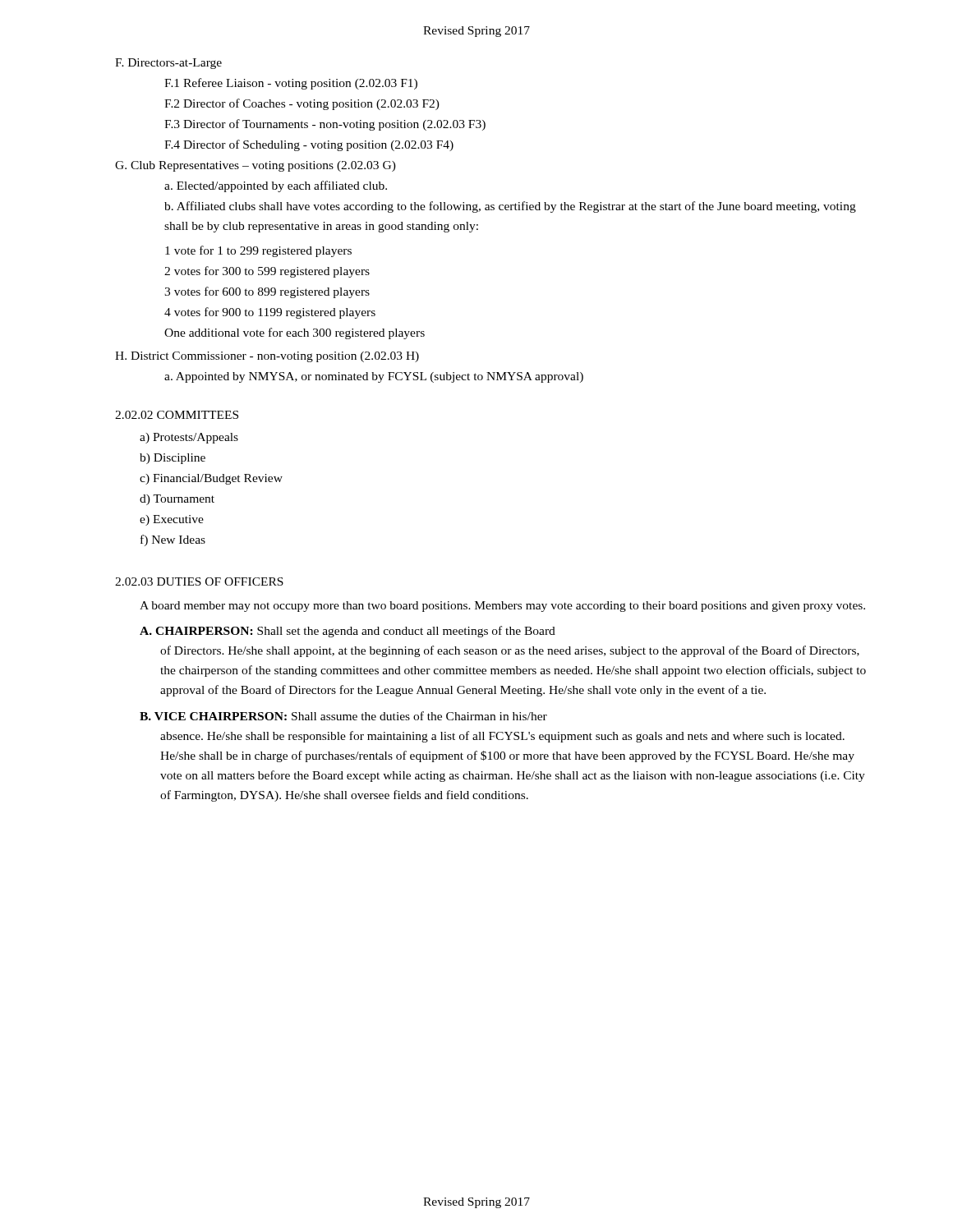Image resolution: width=953 pixels, height=1232 pixels.
Task: Click the passage that begins "3 votes for 600 to 899 registered"
Action: click(267, 291)
